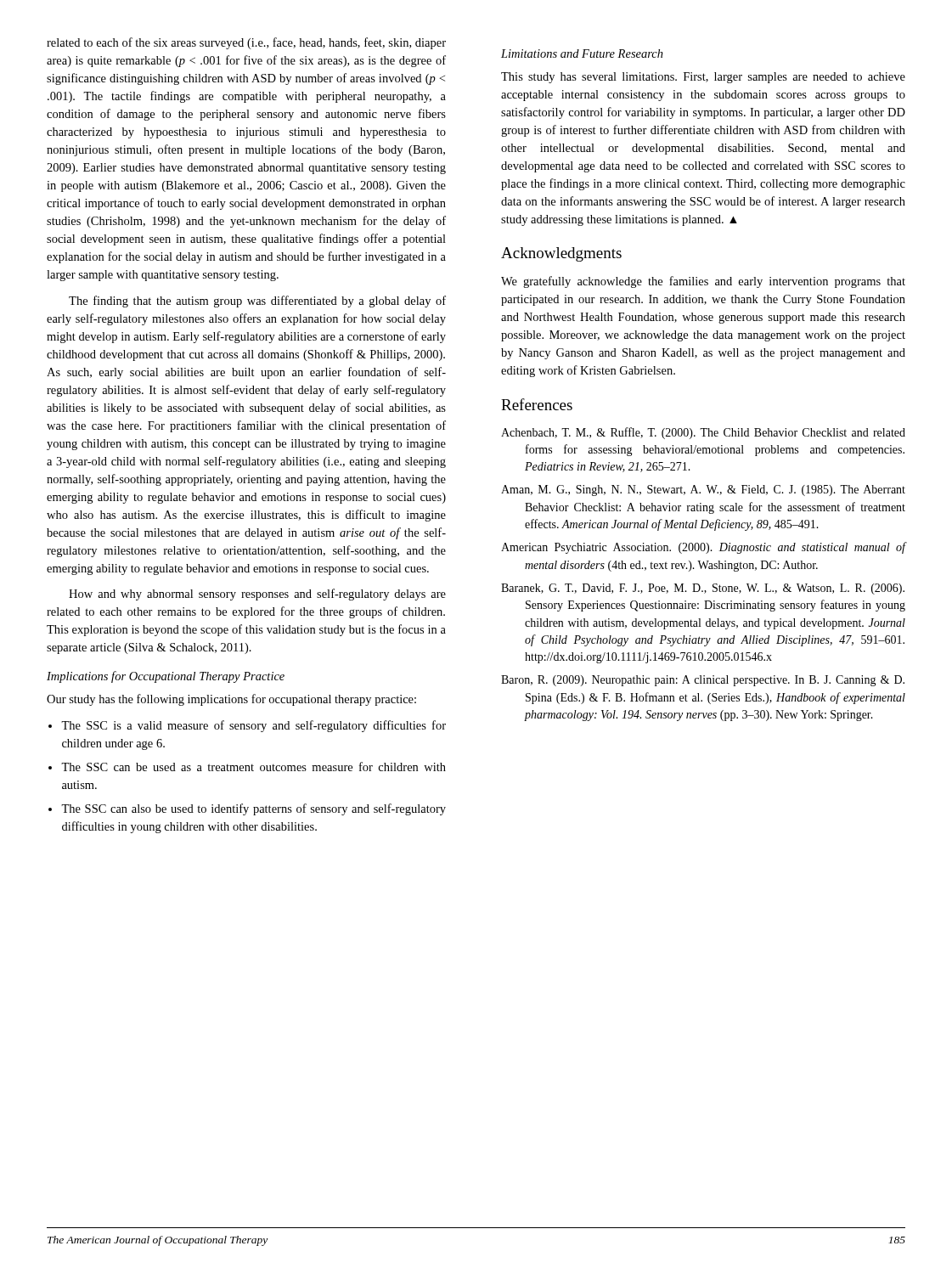Select the list item that reads "The SSC can be"

click(246, 776)
